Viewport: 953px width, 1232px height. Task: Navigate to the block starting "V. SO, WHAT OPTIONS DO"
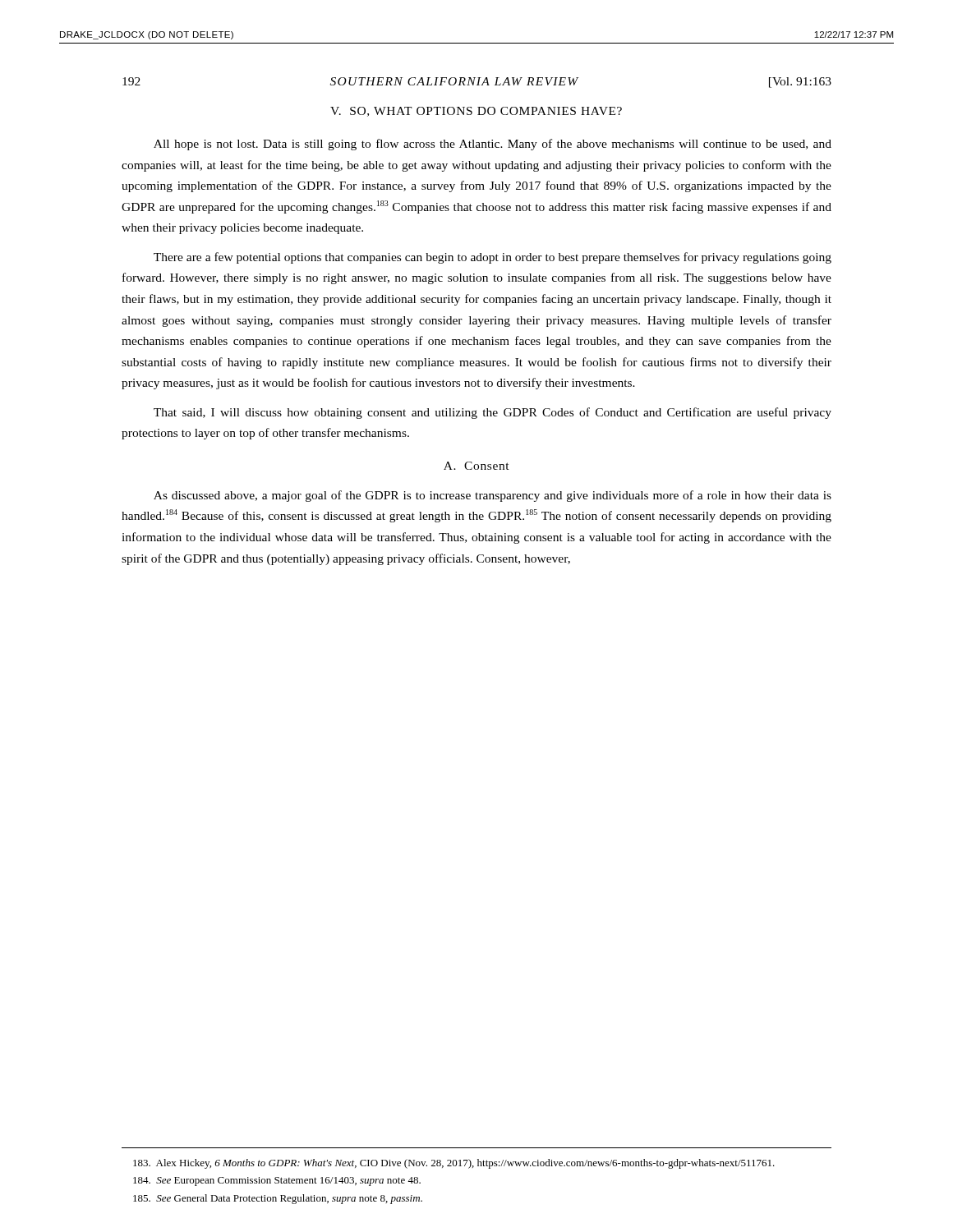(x=476, y=110)
